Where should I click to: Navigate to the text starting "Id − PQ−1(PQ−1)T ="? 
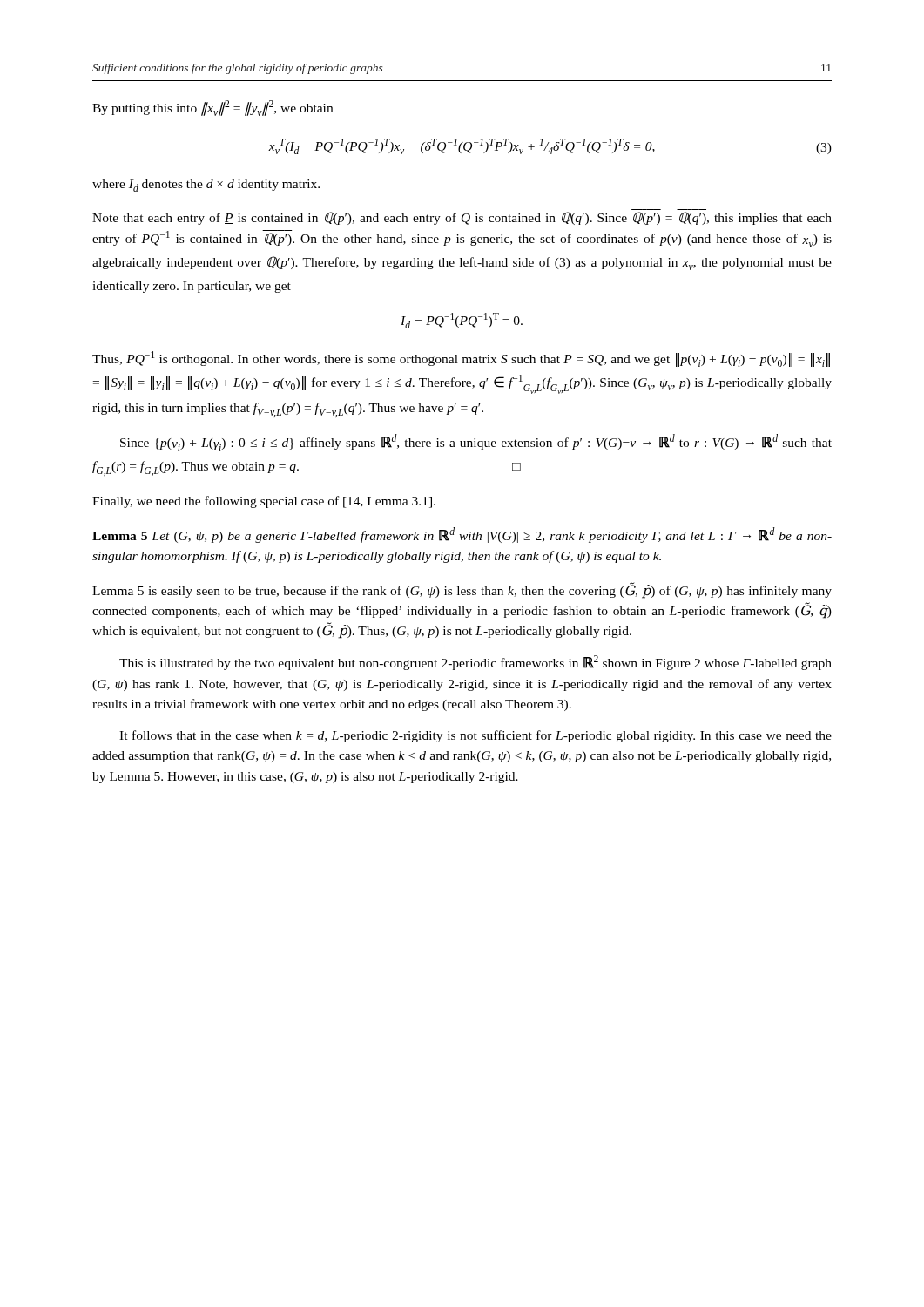[x=462, y=321]
